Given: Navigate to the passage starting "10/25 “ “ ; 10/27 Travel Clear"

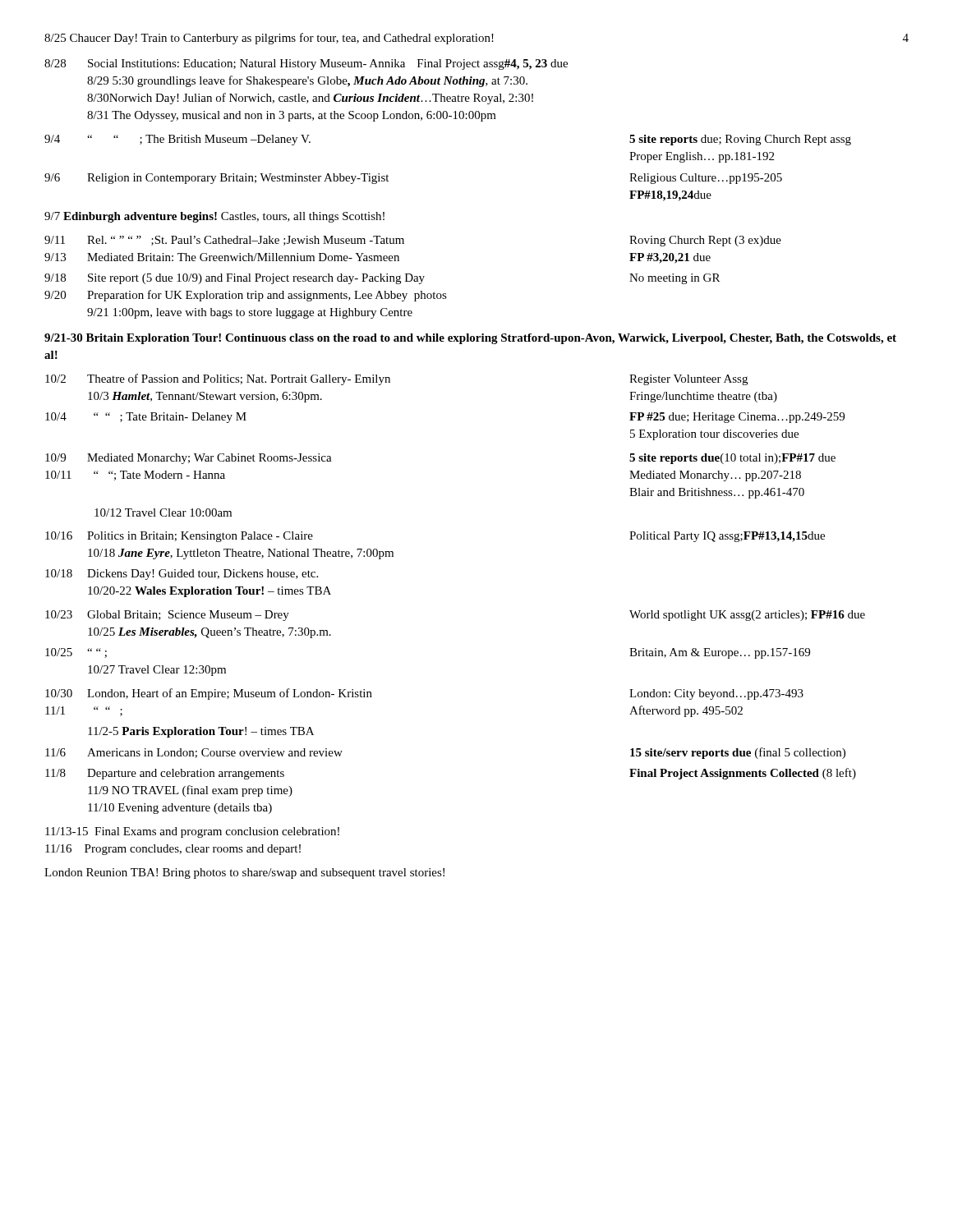Looking at the screenshot, I should pos(55,653).
